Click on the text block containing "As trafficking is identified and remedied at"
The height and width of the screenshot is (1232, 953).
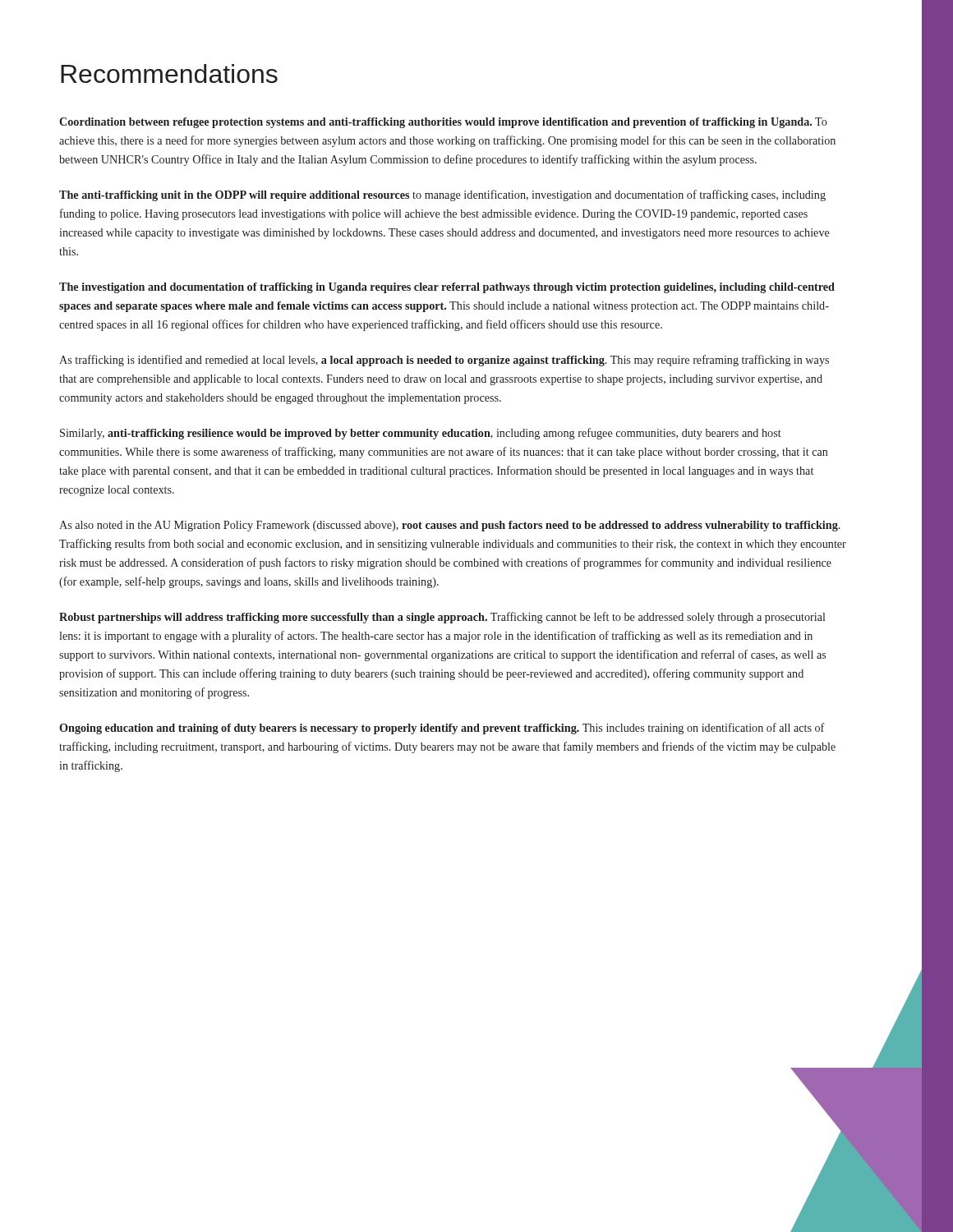444,379
